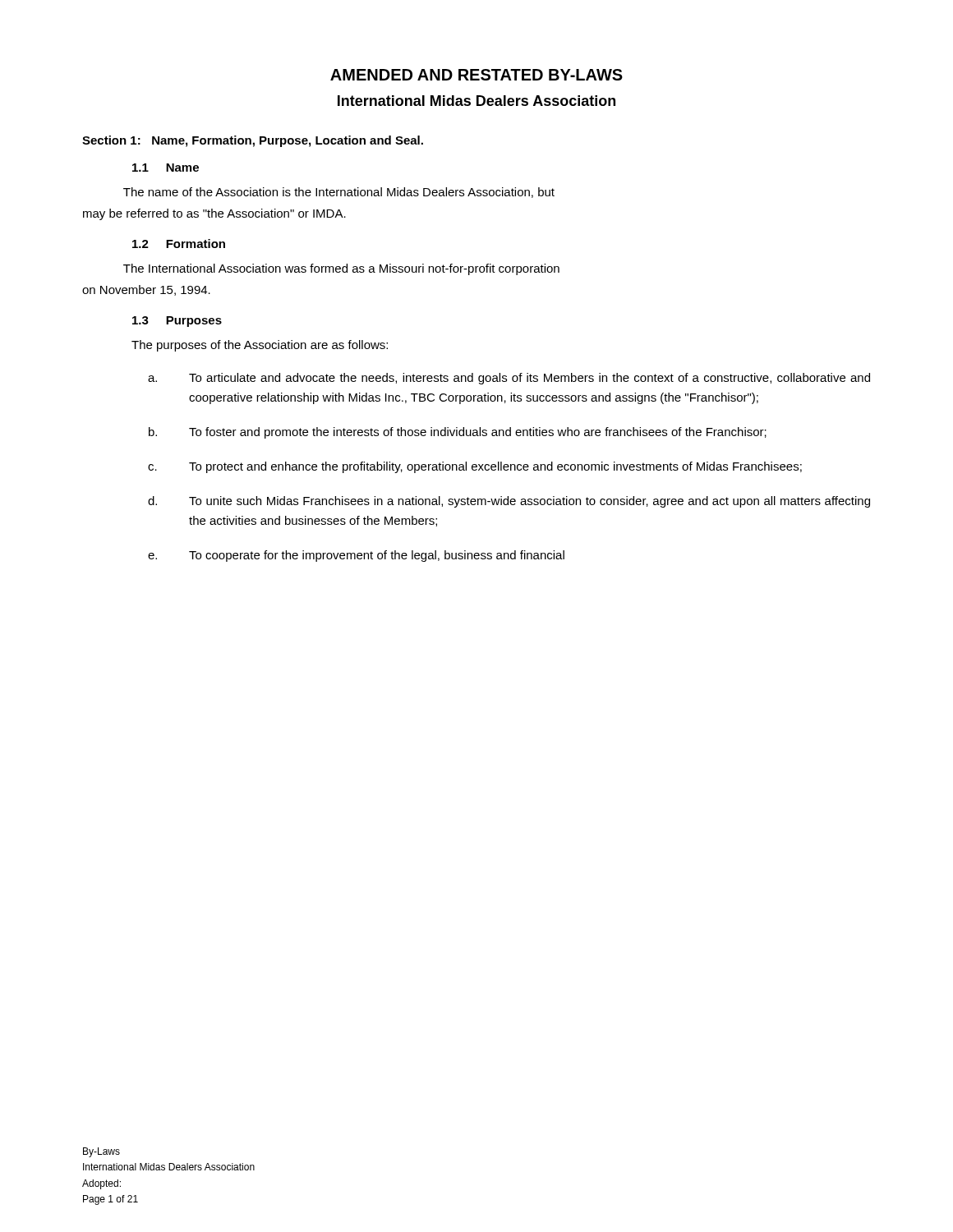Navigate to the element starting "1.2 Formation"
953x1232 pixels.
[179, 244]
